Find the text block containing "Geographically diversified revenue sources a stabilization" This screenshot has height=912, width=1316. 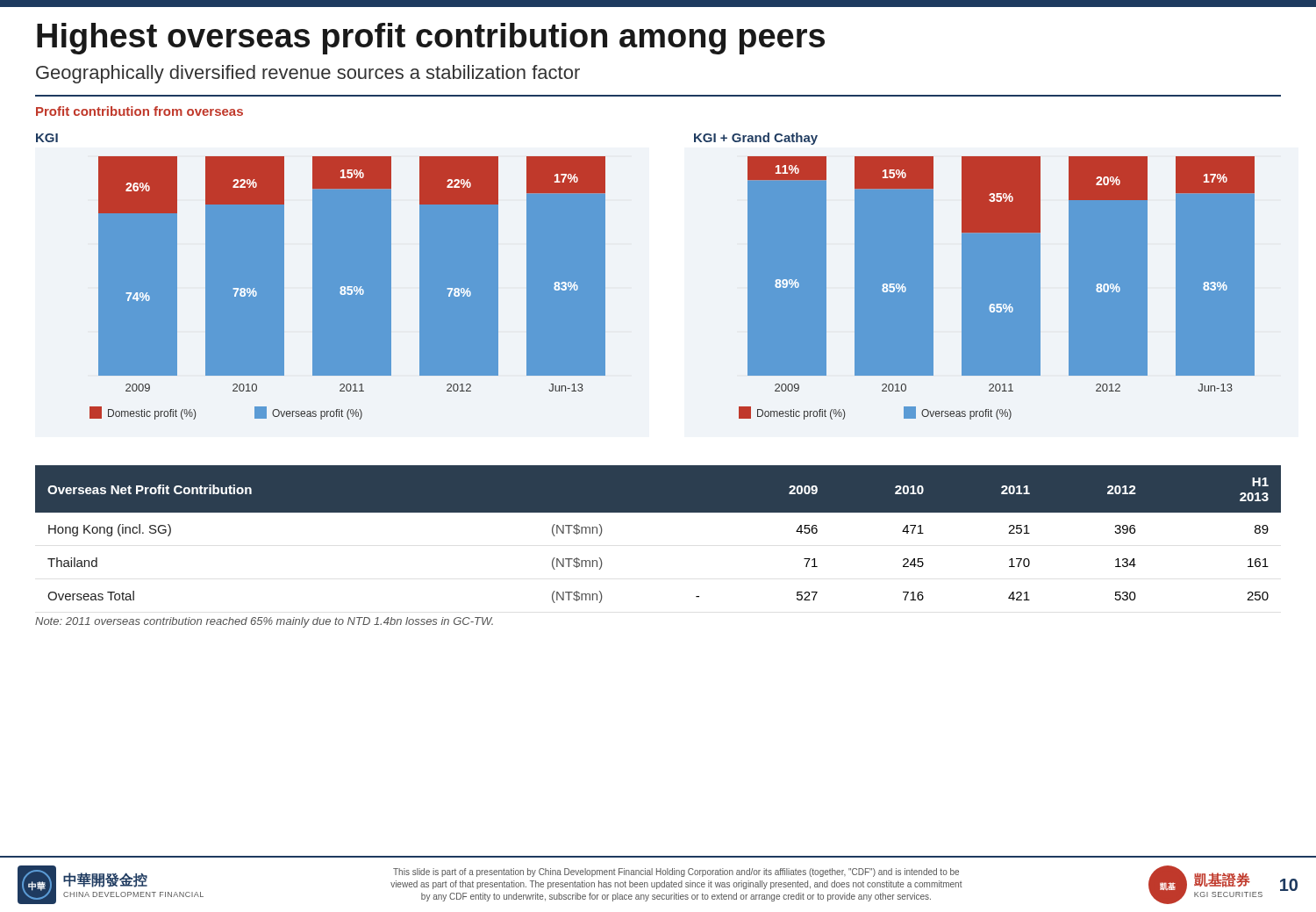308,72
